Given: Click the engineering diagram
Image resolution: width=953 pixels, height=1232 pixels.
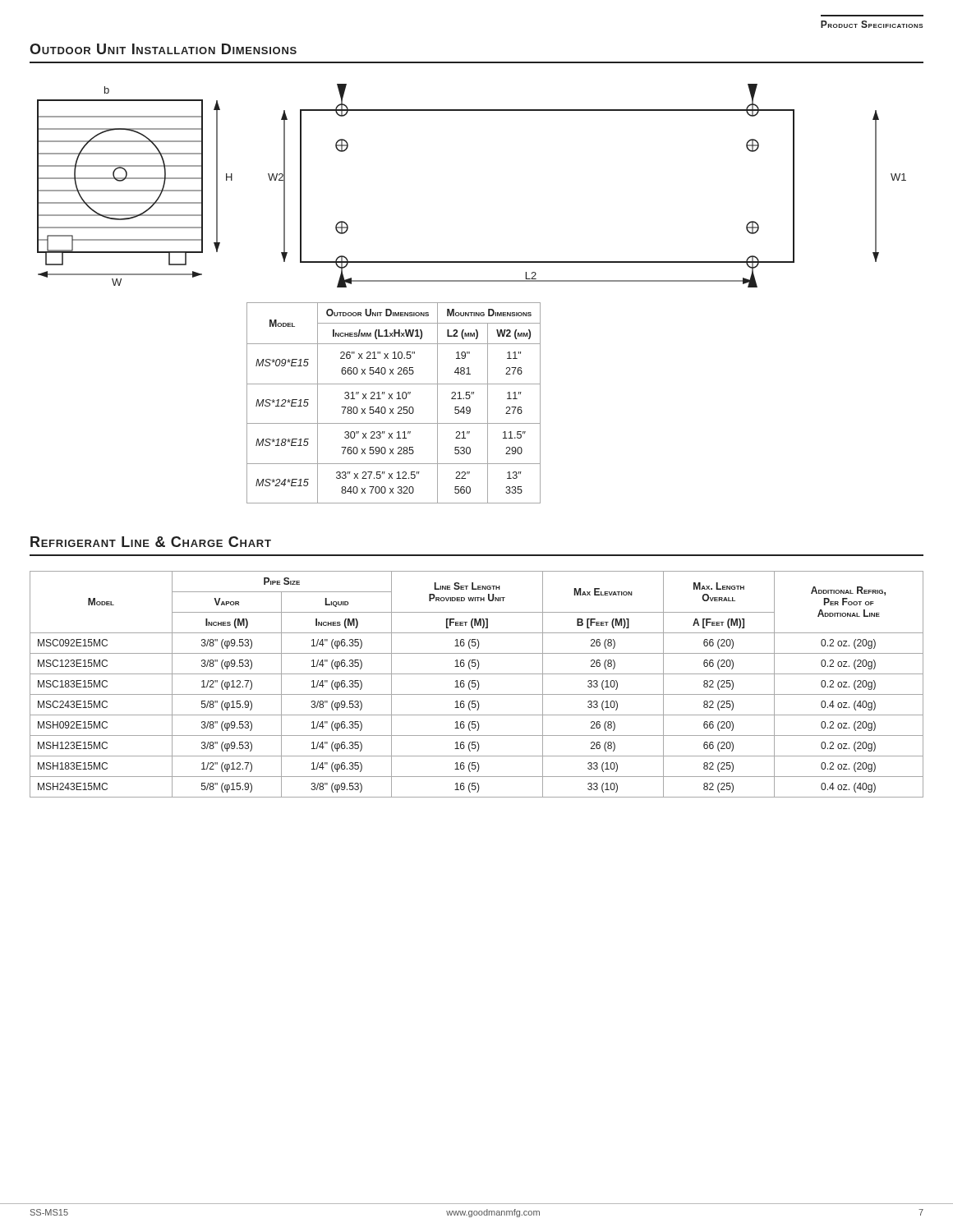Looking at the screenshot, I should tap(476, 182).
